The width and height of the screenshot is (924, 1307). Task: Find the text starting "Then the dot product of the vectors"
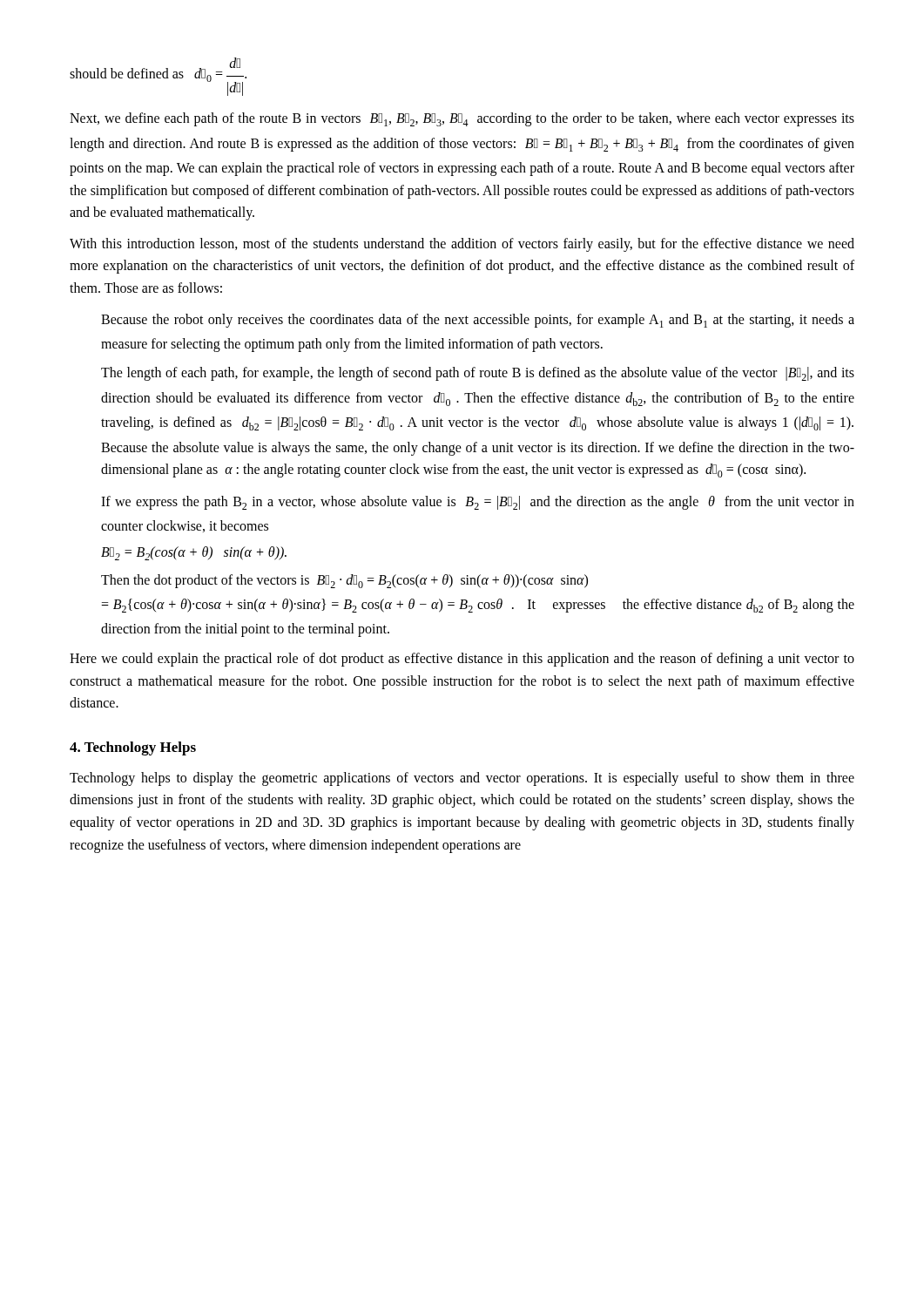click(x=478, y=604)
